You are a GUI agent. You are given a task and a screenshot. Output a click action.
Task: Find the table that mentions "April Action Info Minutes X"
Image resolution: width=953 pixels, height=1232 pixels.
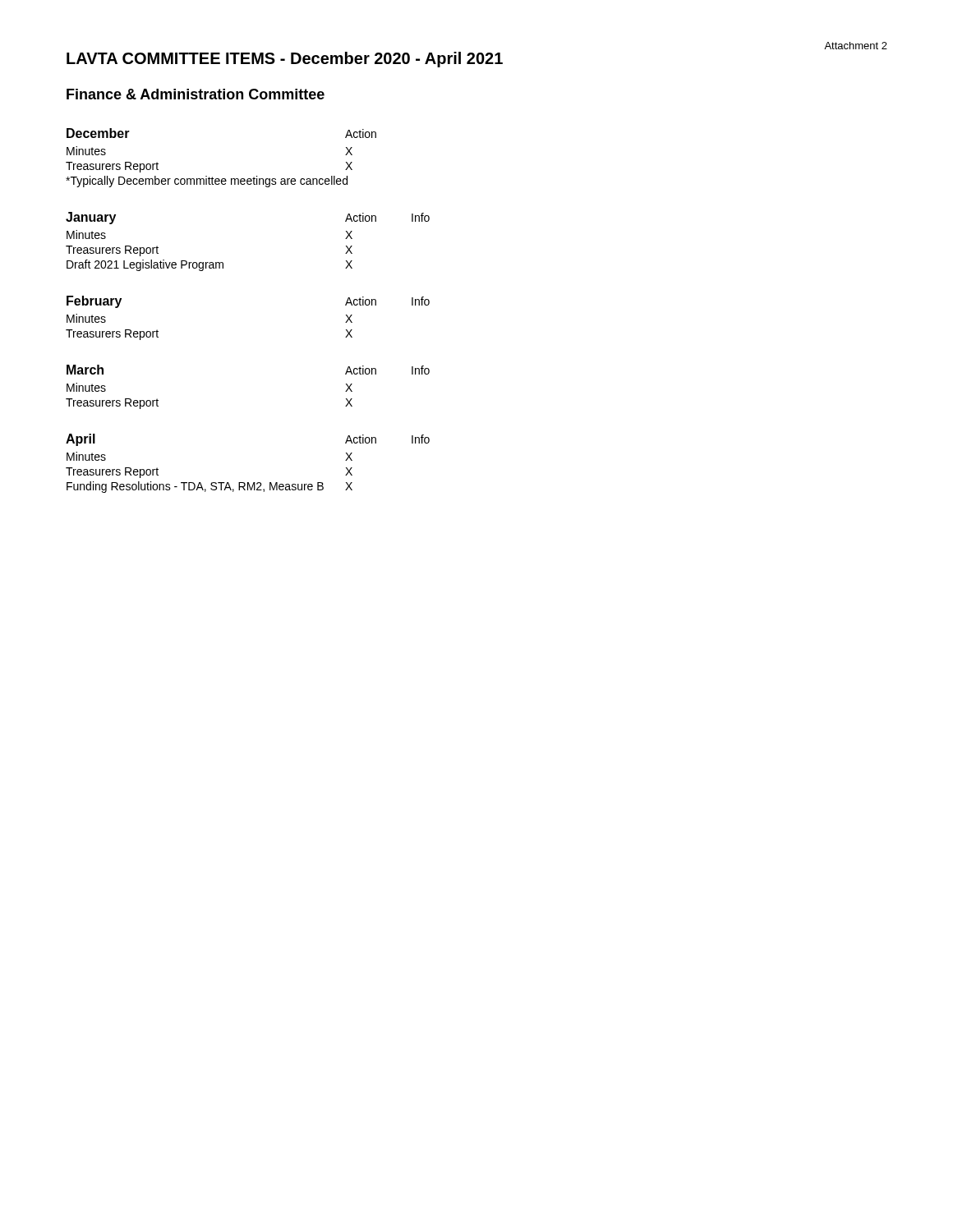pos(476,462)
